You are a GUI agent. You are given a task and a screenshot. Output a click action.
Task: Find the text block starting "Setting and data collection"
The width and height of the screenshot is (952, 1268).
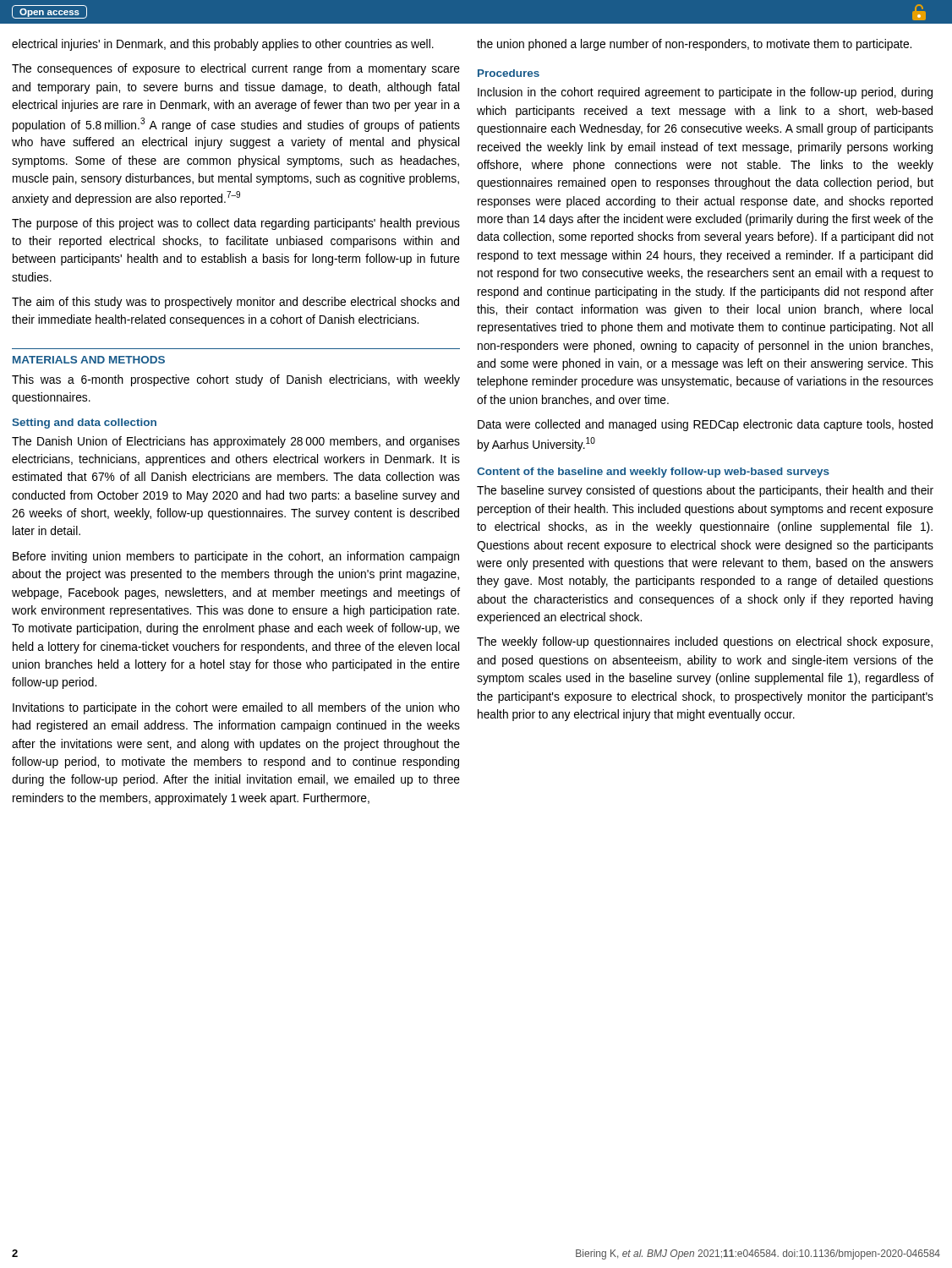click(x=84, y=422)
